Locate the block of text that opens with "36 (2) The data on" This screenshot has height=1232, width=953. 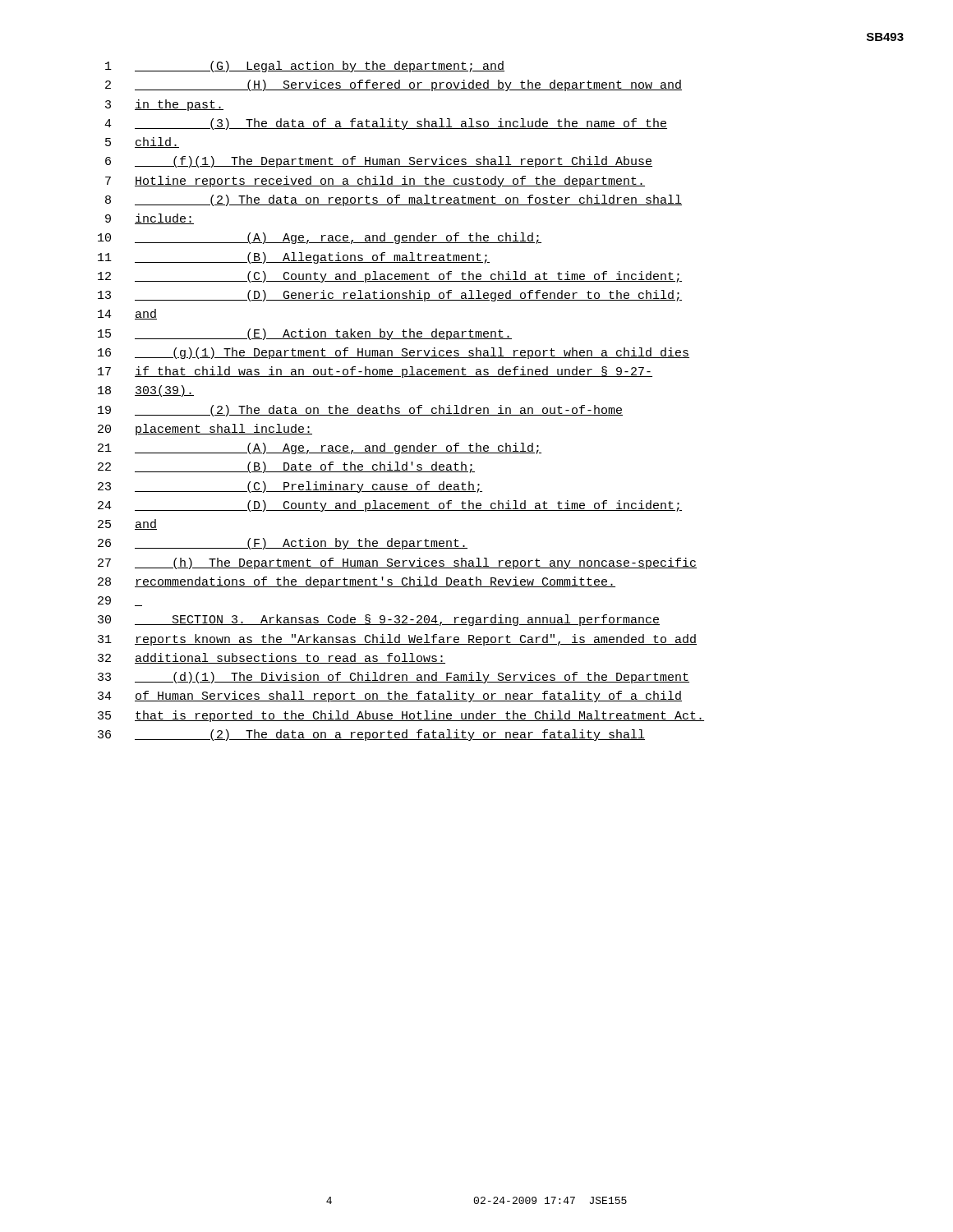pyautogui.click(x=364, y=735)
